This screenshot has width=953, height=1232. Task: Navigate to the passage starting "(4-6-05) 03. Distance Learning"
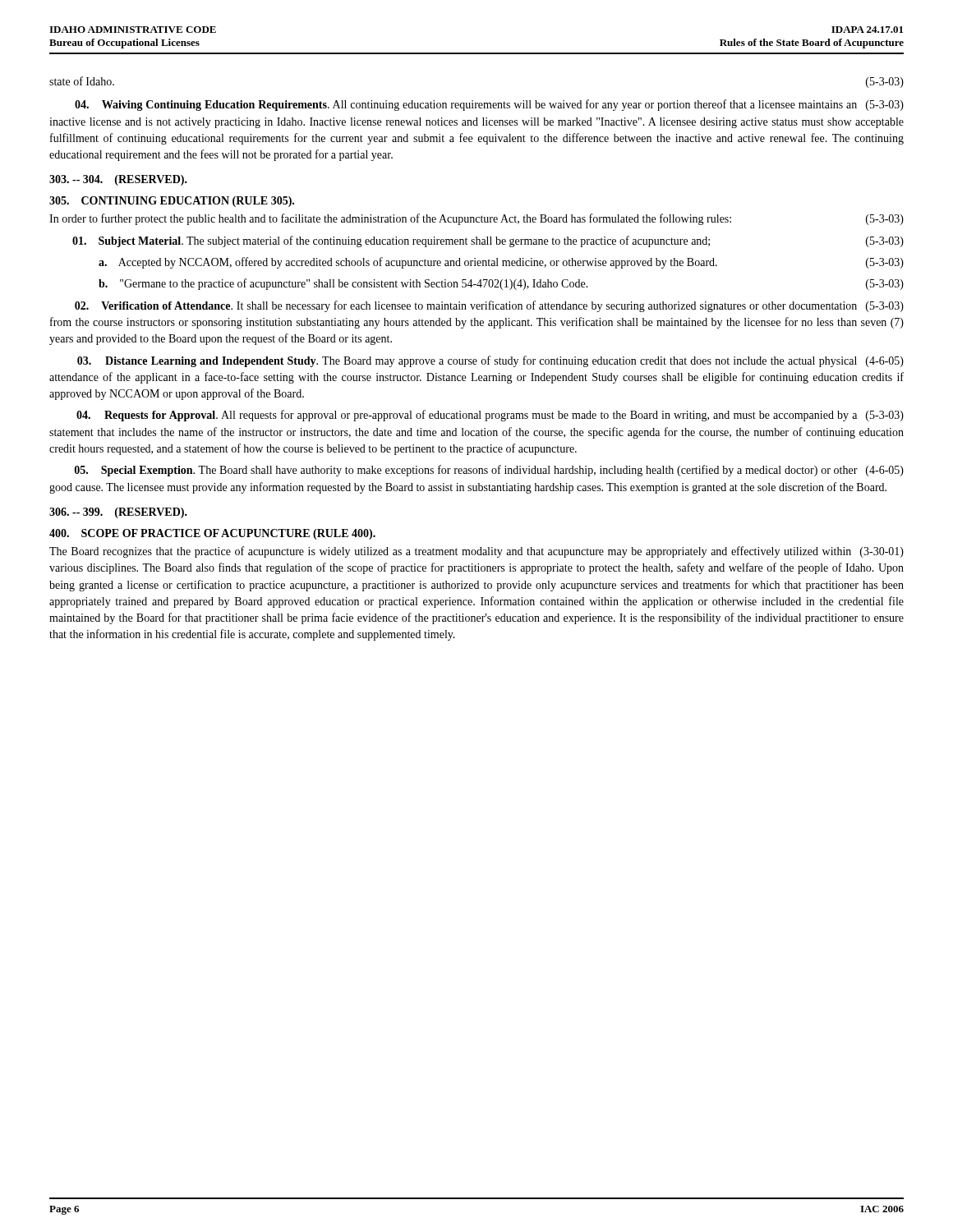476,376
